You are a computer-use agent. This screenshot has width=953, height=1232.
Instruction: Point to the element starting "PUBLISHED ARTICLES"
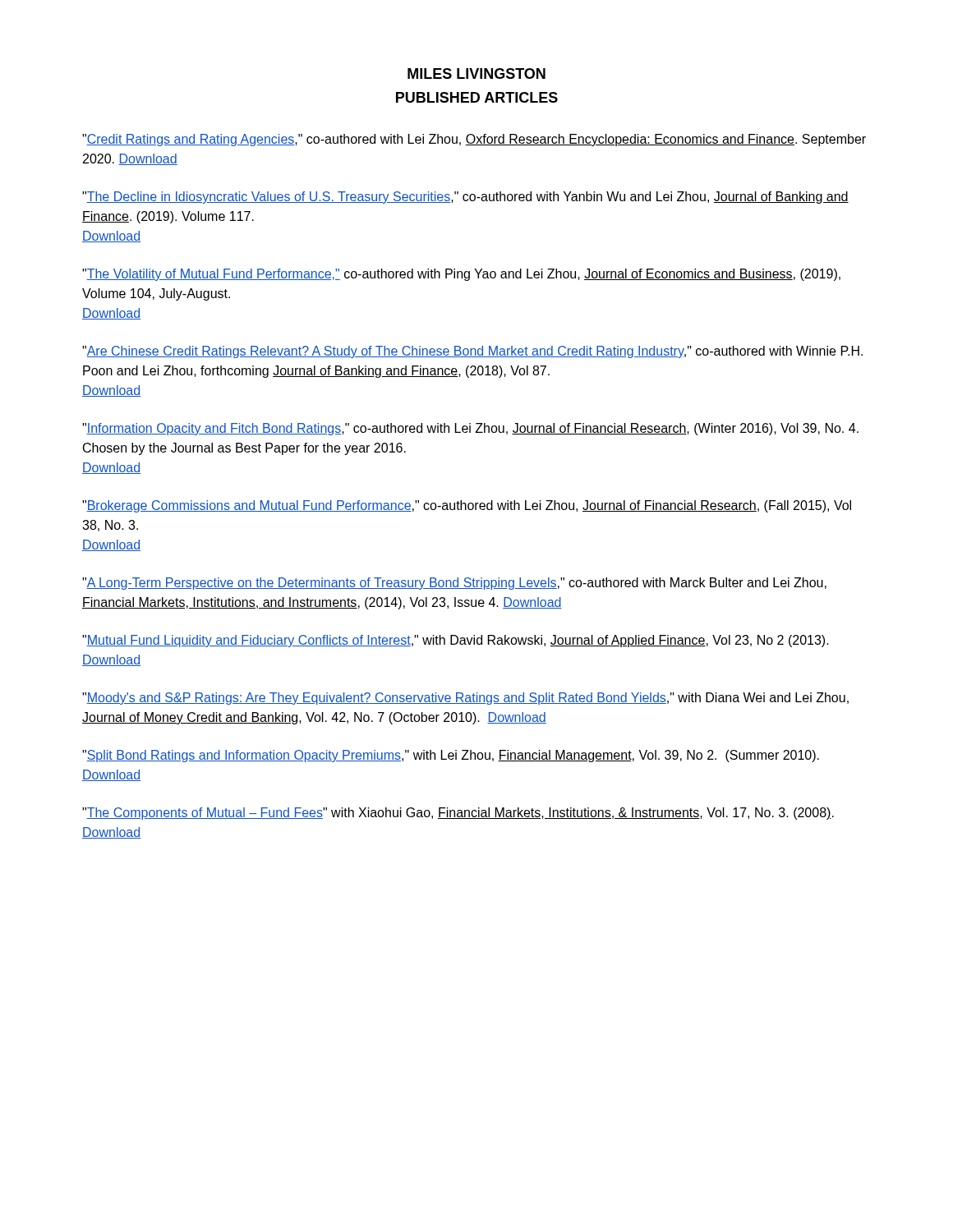[x=476, y=98]
